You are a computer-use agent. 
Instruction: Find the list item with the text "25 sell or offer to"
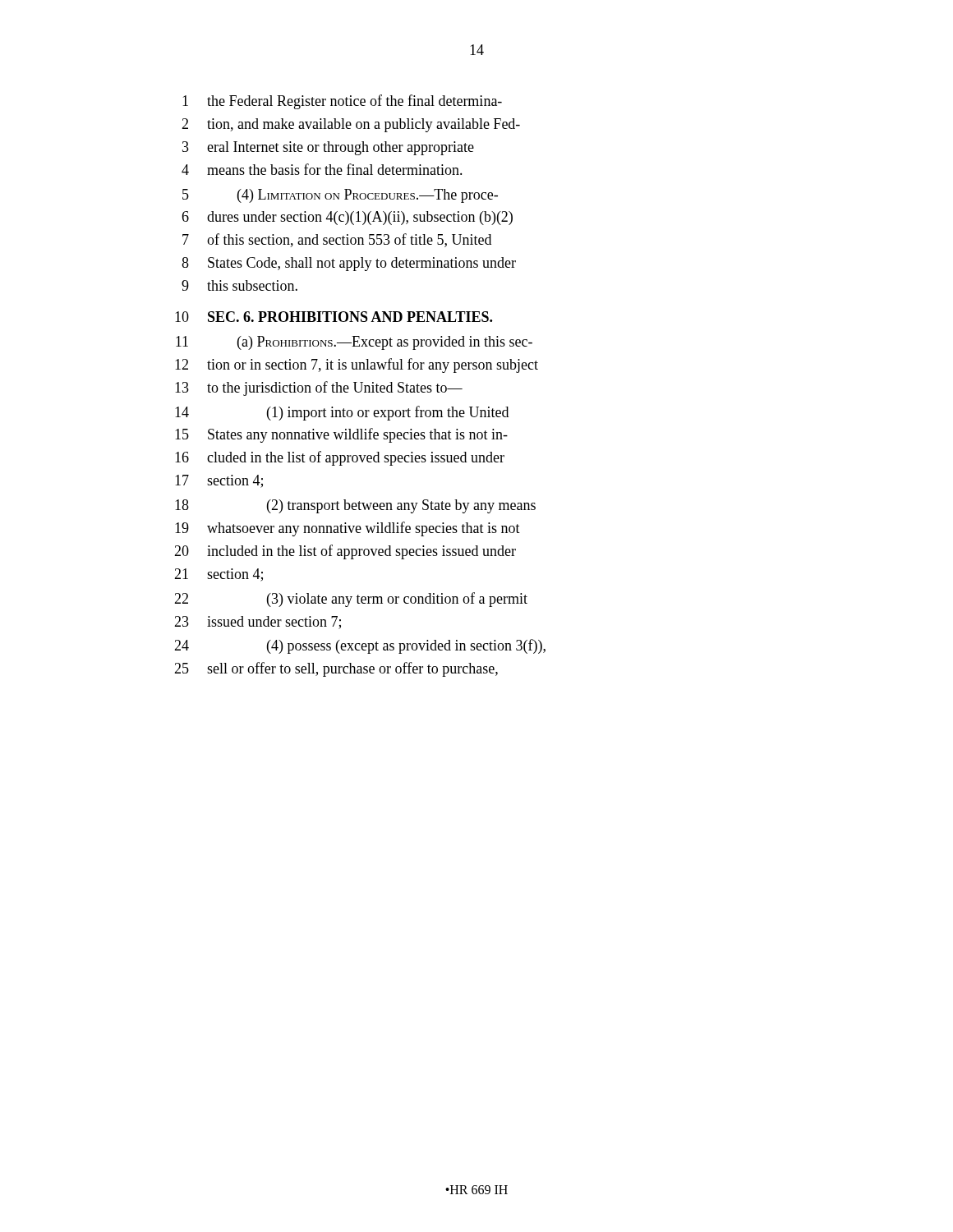pyautogui.click(x=496, y=670)
